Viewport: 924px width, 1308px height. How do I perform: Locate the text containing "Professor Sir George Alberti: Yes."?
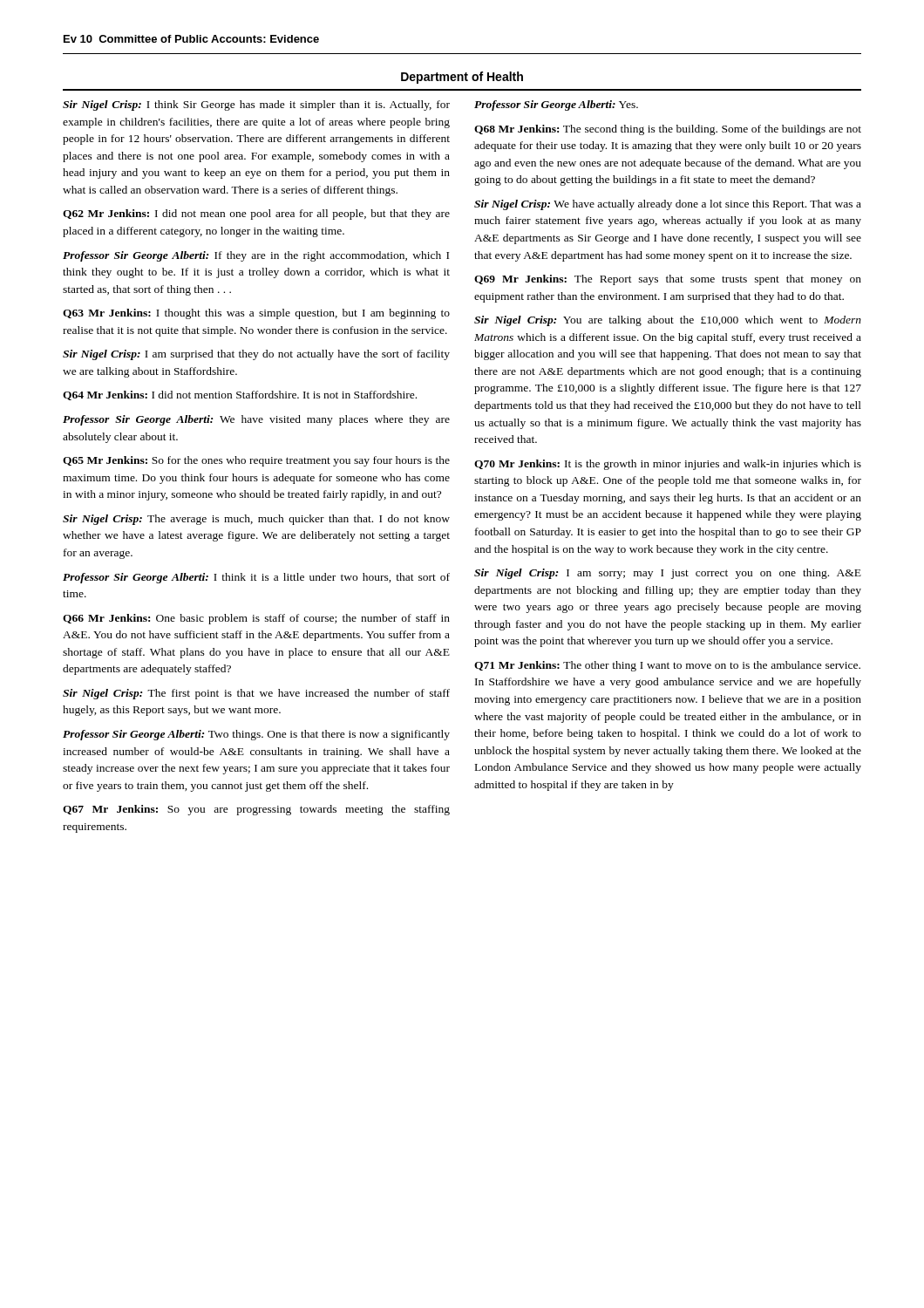pos(556,104)
